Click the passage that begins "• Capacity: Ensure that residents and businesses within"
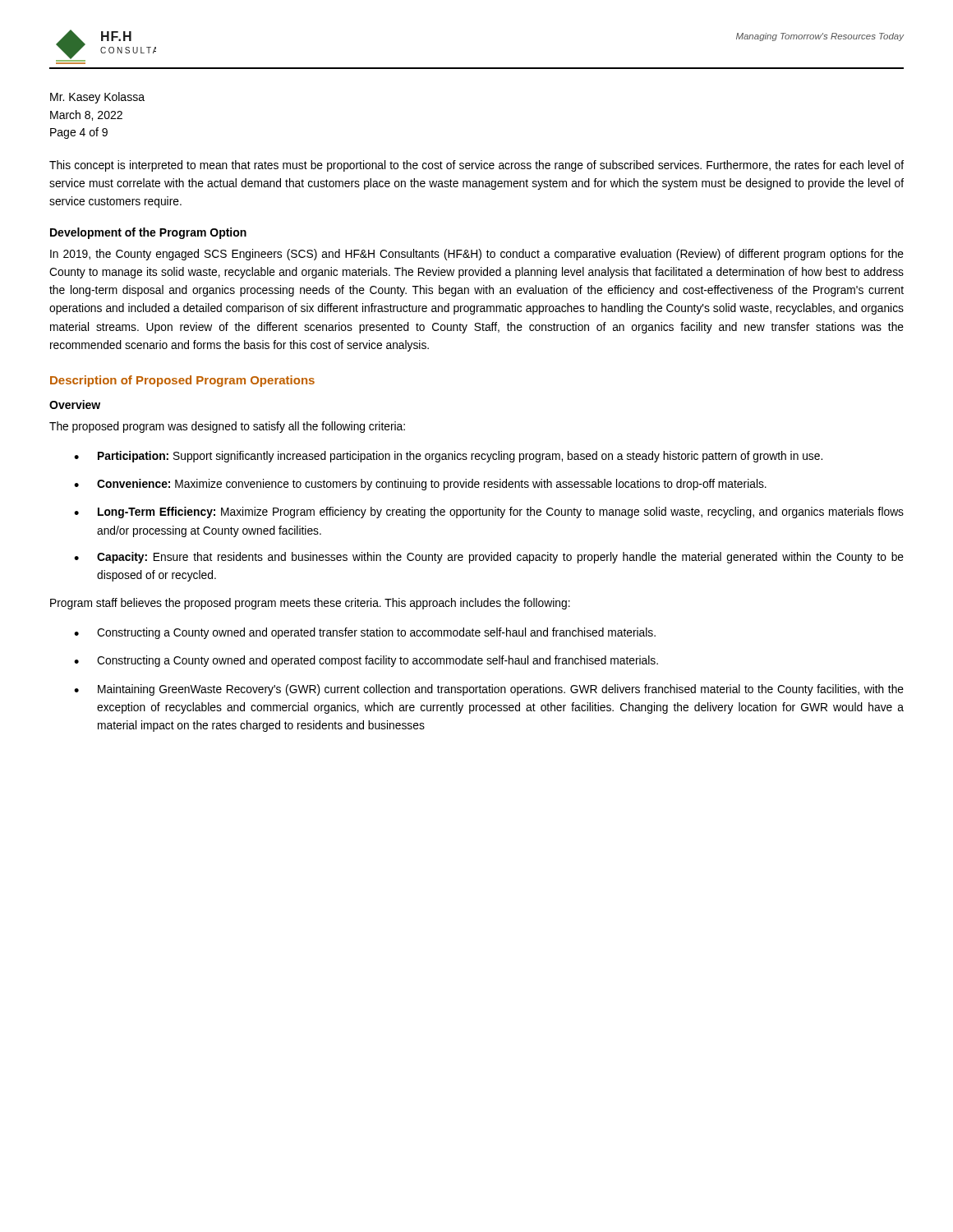 pos(489,566)
